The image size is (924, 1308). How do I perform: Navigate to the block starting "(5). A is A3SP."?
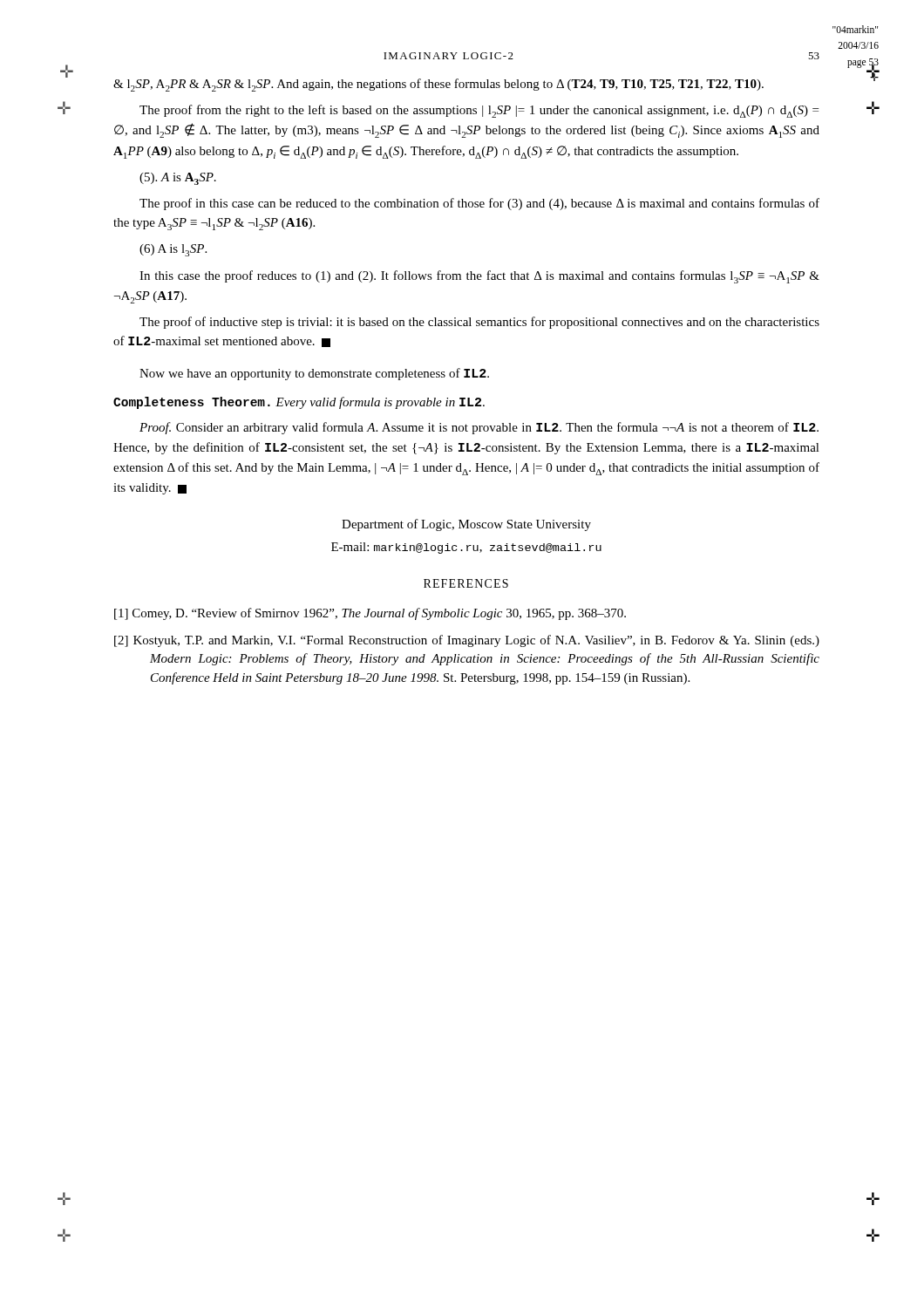click(x=178, y=178)
